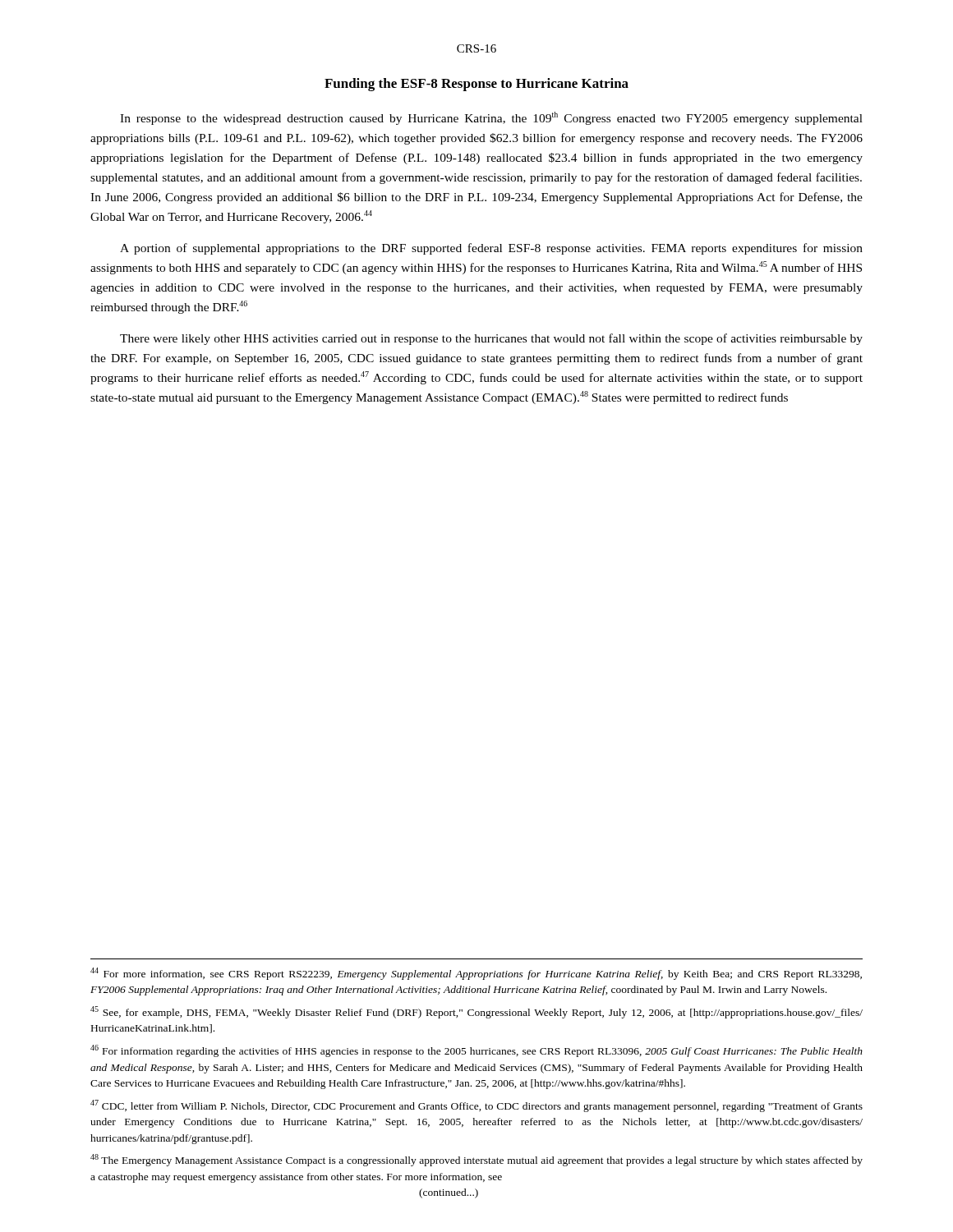Locate the text block containing "In response to"

click(x=476, y=166)
